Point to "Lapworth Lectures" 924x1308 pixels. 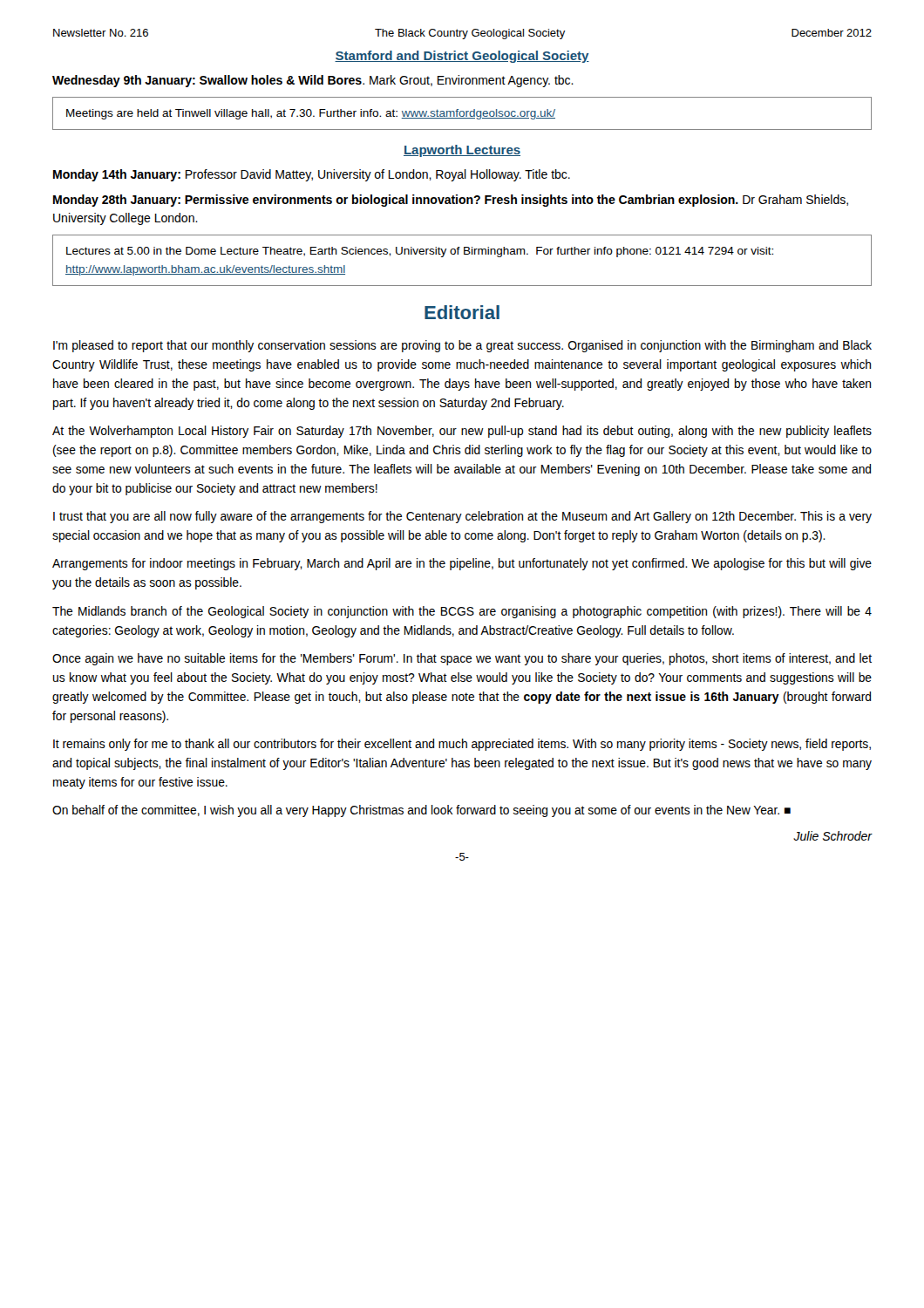click(462, 149)
